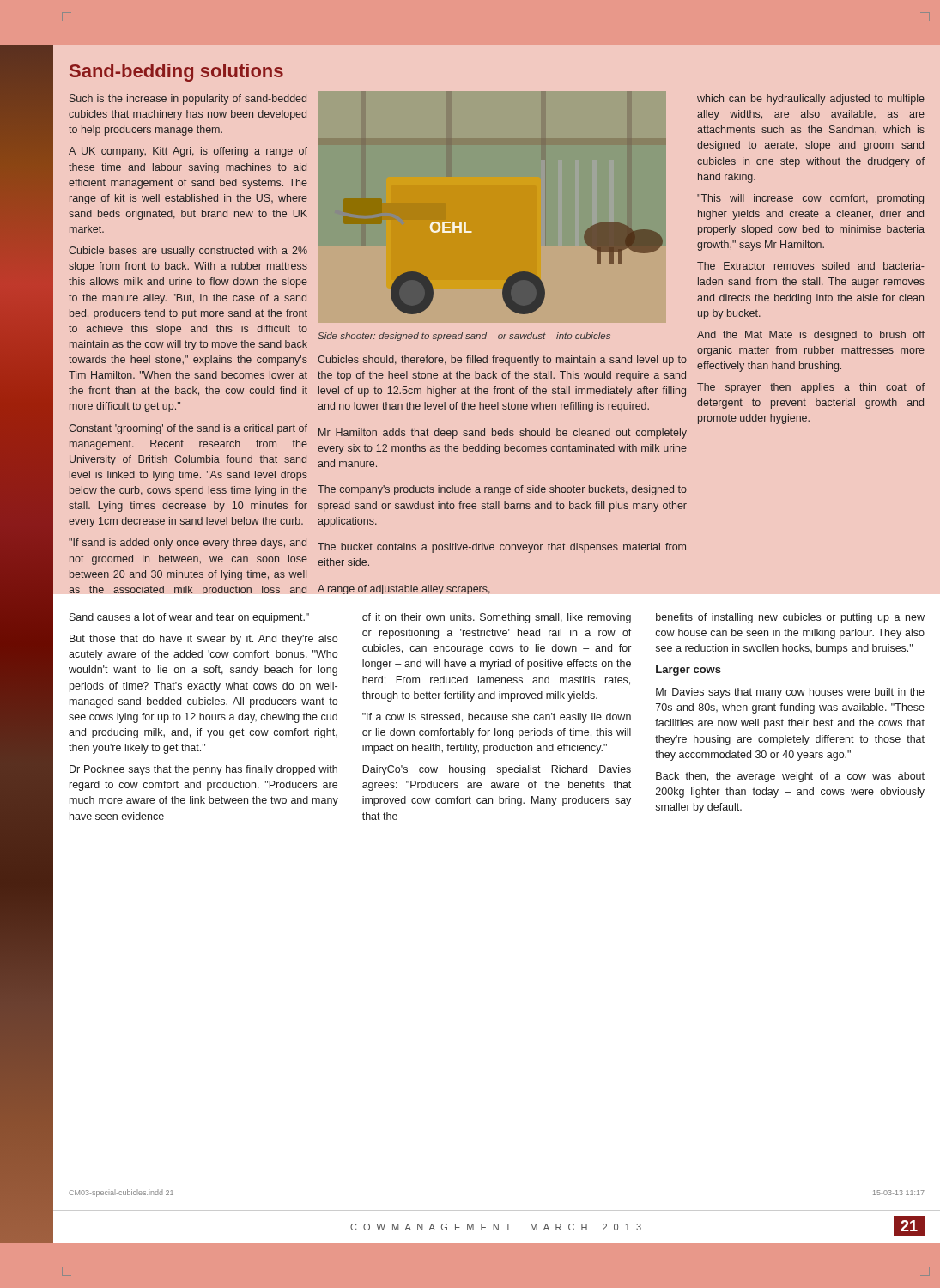This screenshot has height=1288, width=940.
Task: Click on the text block containing "Such is the increase in popularity of sand-bedded"
Action: point(188,352)
